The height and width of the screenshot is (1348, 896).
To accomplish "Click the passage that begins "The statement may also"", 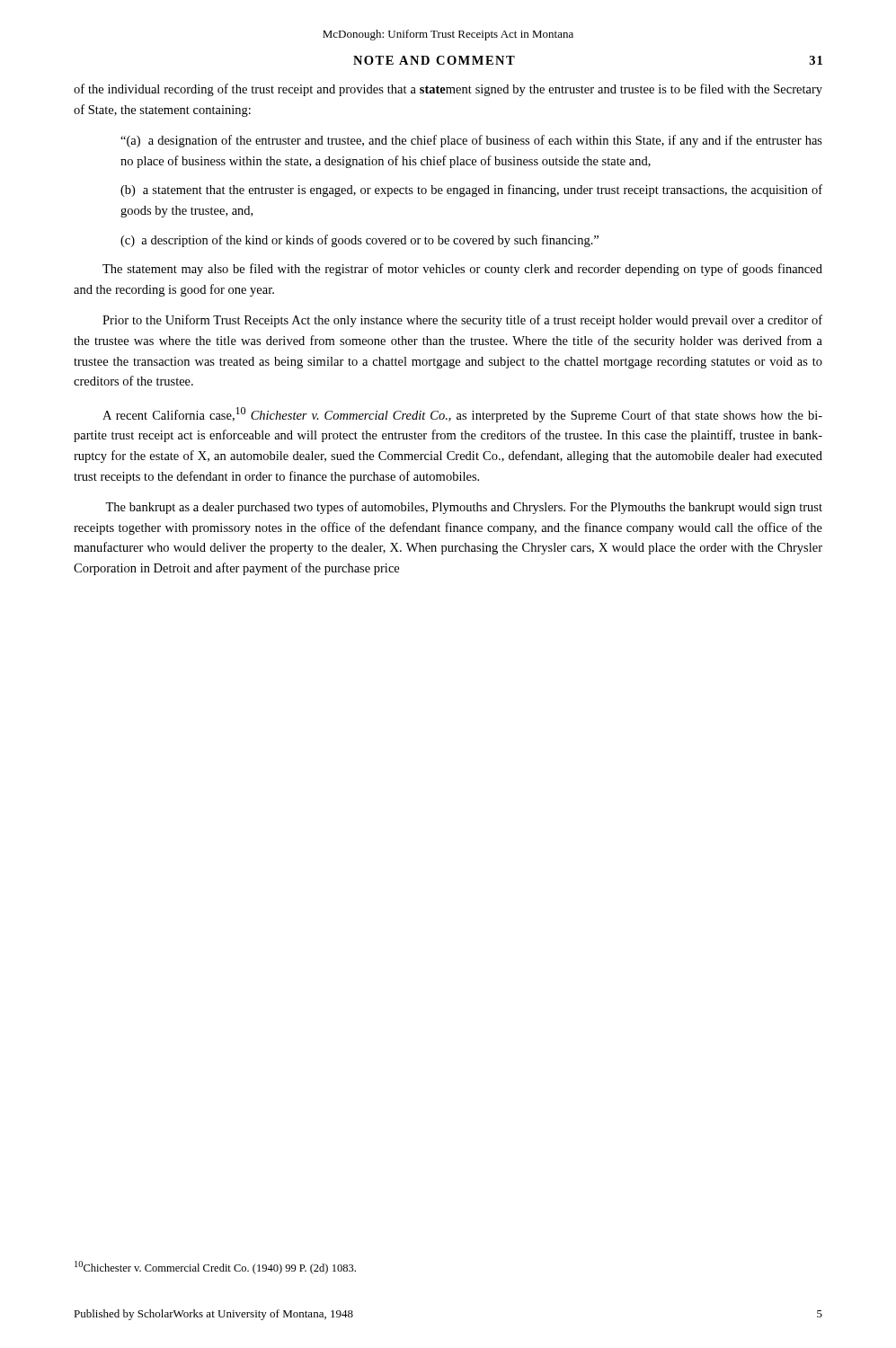I will pyautogui.click(x=448, y=279).
